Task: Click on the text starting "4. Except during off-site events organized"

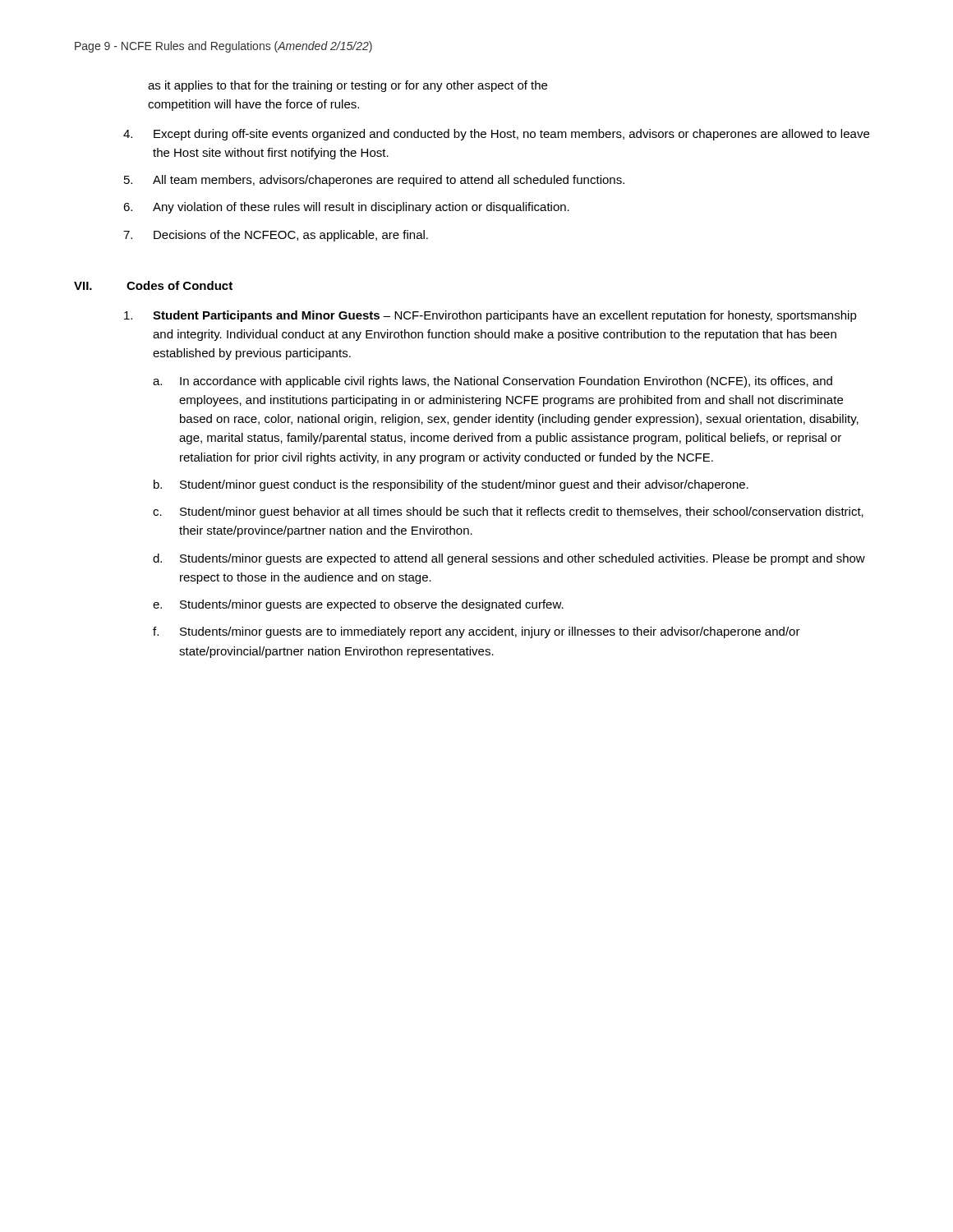Action: point(501,143)
